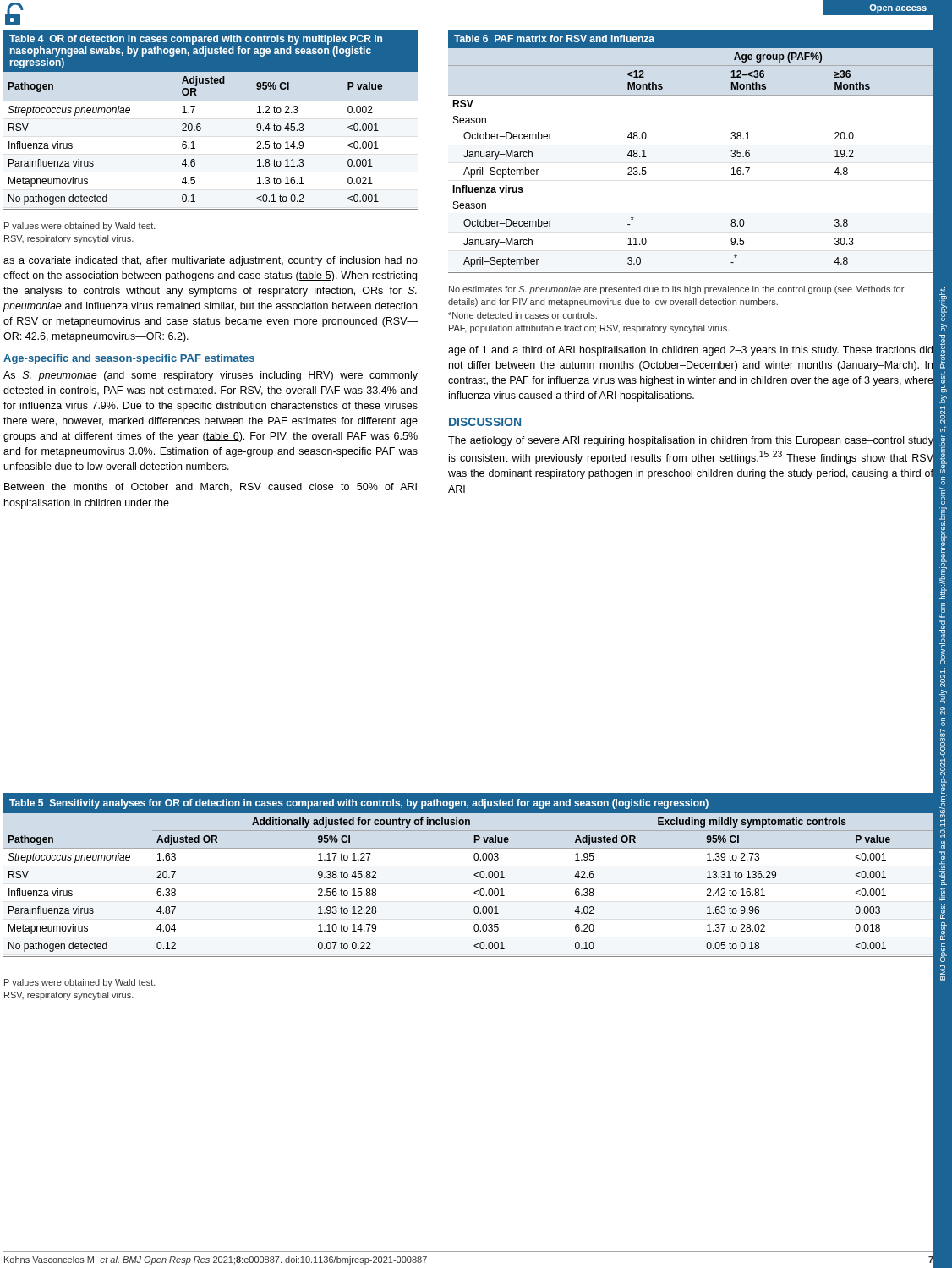Click the passage that begins "age of 1 and a third"
The height and width of the screenshot is (1268, 952).
(x=691, y=373)
